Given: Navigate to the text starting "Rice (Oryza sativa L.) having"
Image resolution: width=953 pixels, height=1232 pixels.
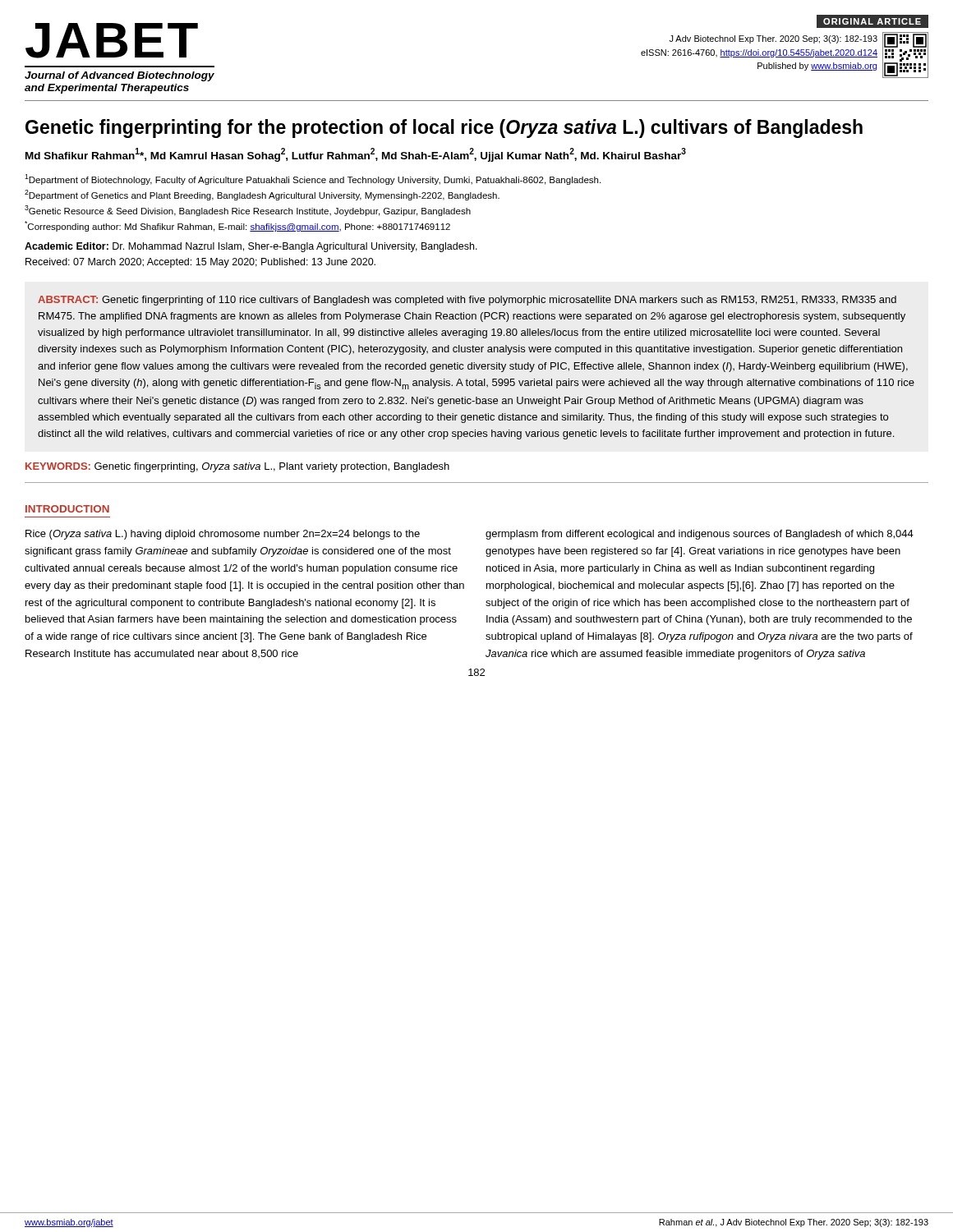Looking at the screenshot, I should coord(245,594).
